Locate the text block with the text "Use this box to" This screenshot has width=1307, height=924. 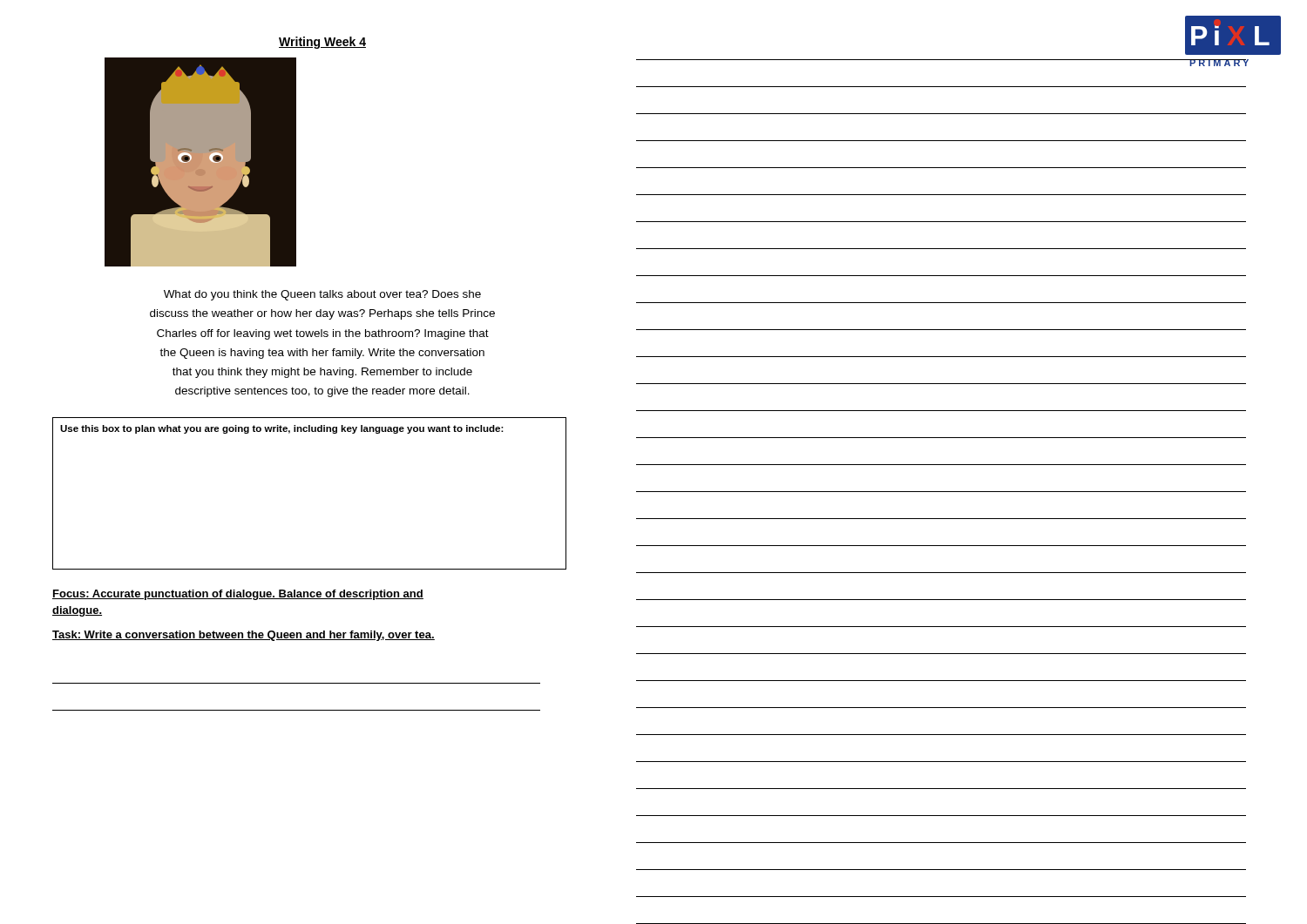(282, 428)
